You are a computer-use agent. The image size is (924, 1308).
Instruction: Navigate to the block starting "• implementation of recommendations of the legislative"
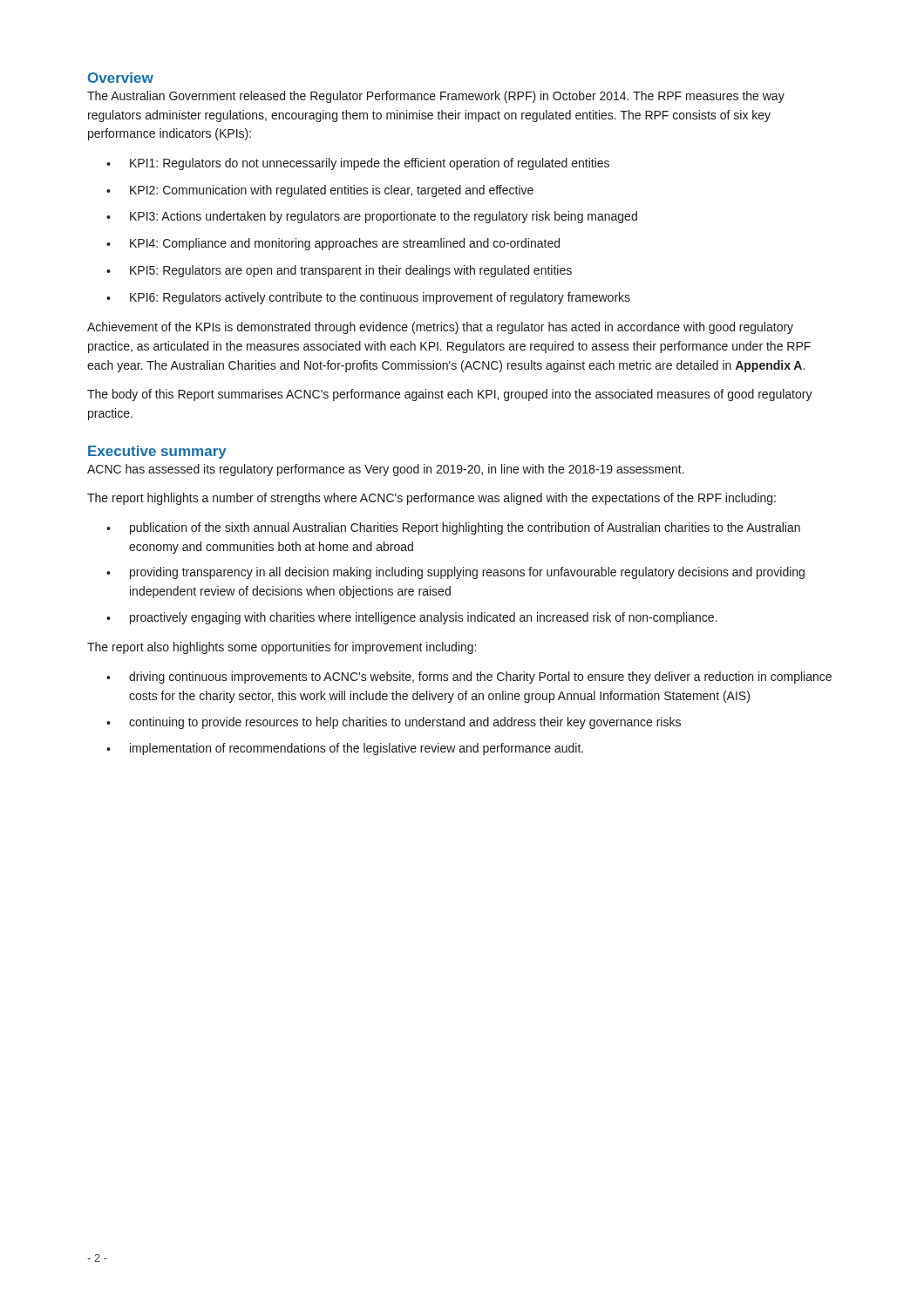pyautogui.click(x=345, y=750)
